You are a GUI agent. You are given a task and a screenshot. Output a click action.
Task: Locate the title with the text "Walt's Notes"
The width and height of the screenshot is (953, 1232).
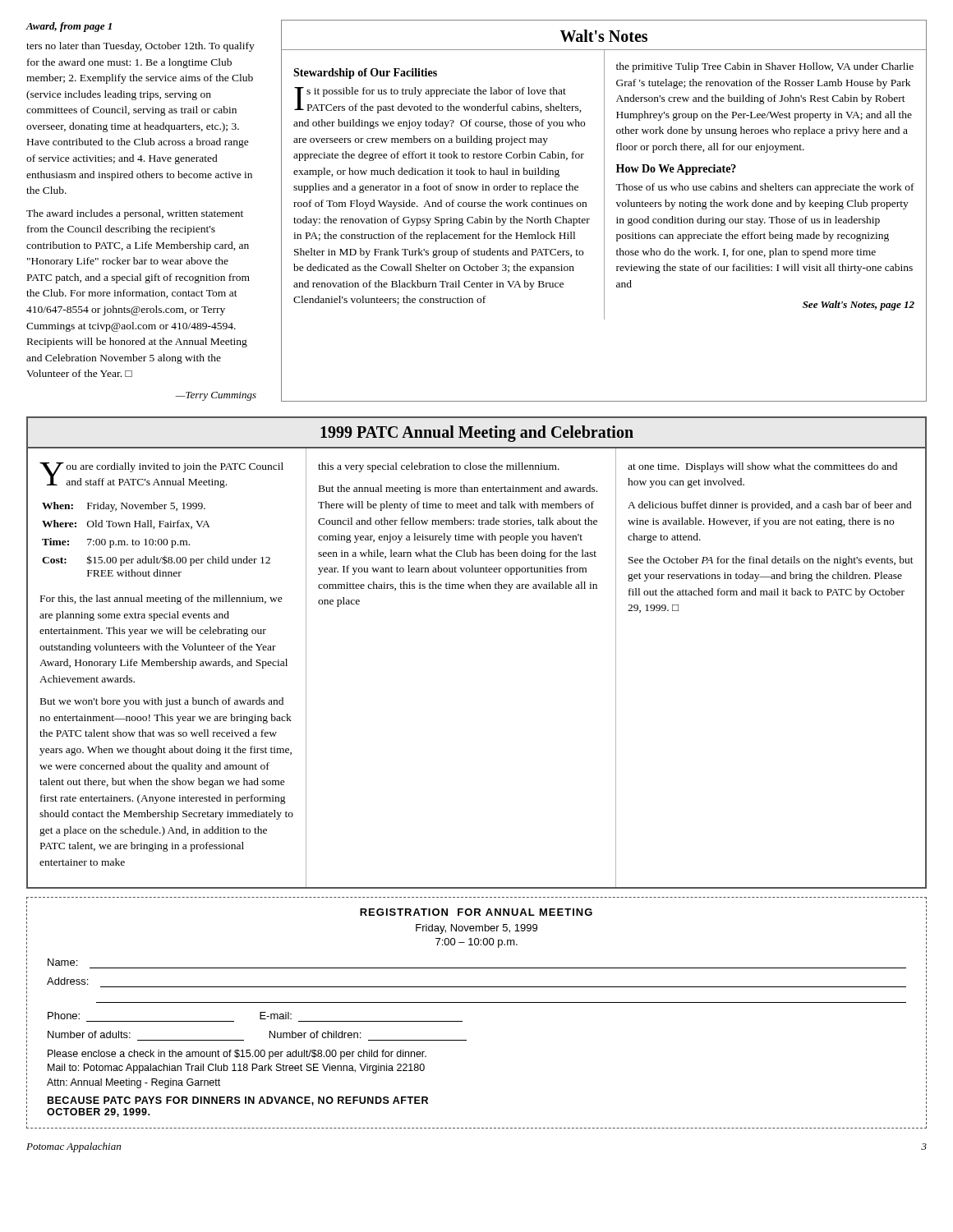(x=604, y=36)
